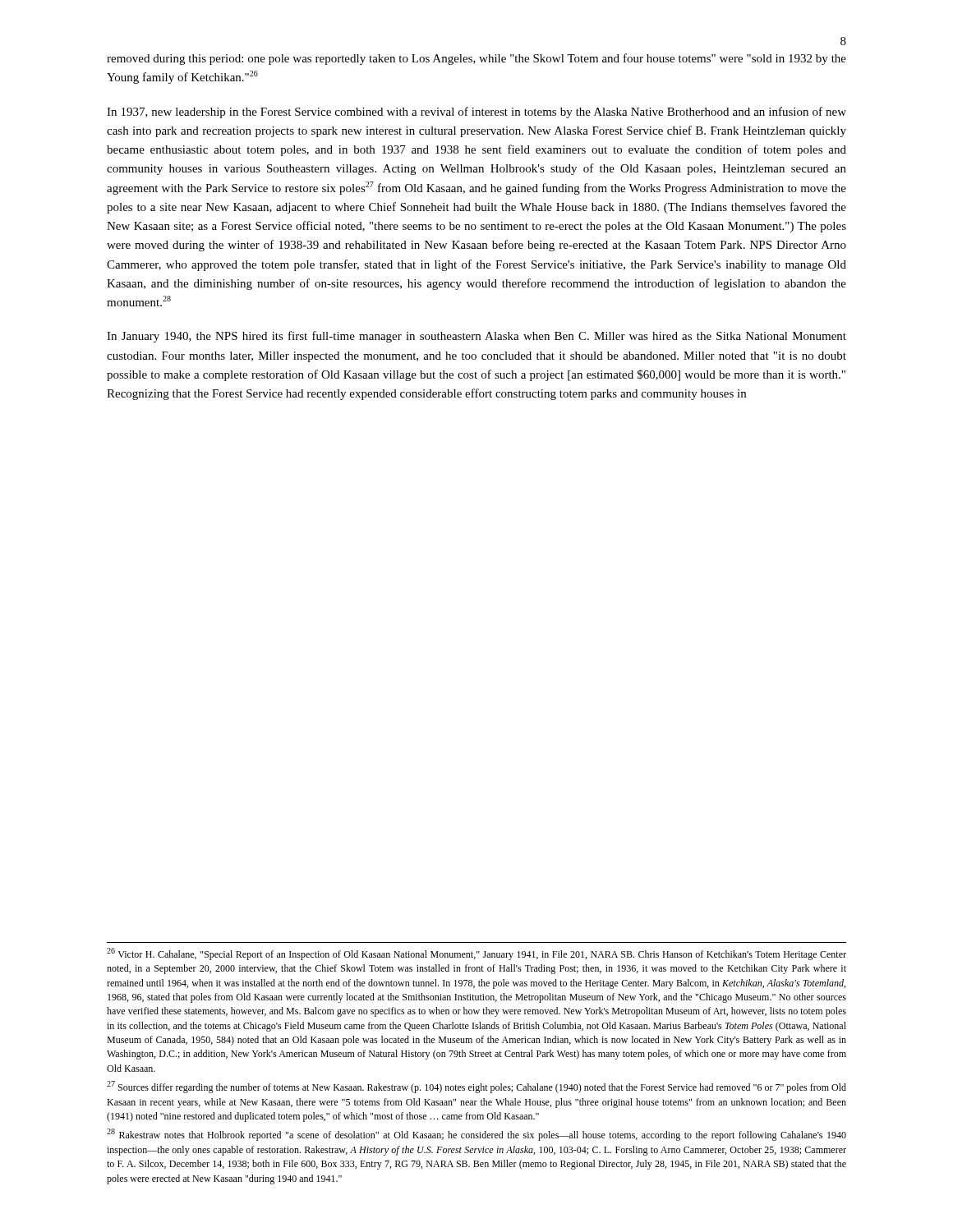
Task: Navigate to the block starting "removed during this period: one"
Action: point(476,68)
